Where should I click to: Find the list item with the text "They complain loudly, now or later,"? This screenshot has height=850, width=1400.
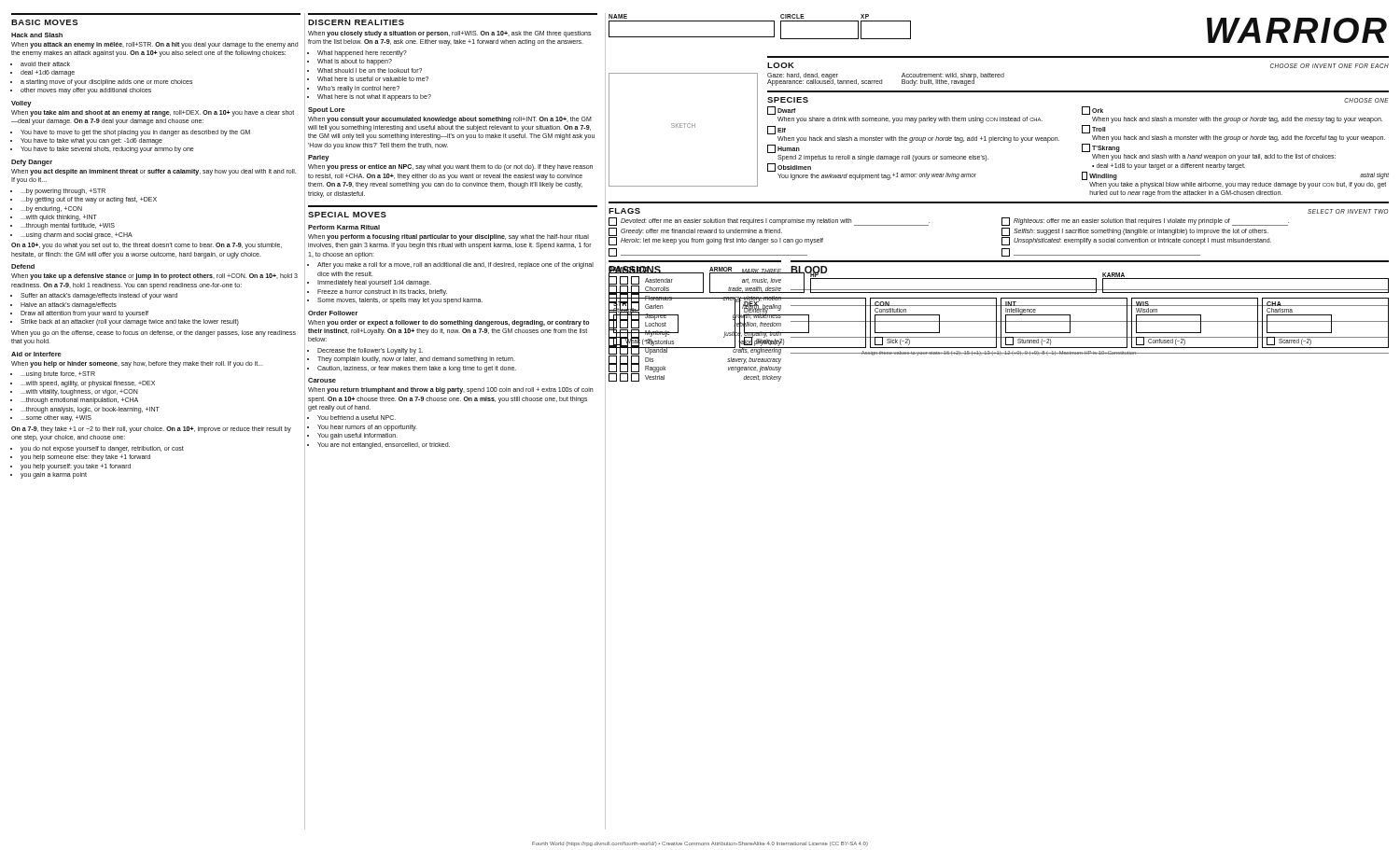(416, 359)
